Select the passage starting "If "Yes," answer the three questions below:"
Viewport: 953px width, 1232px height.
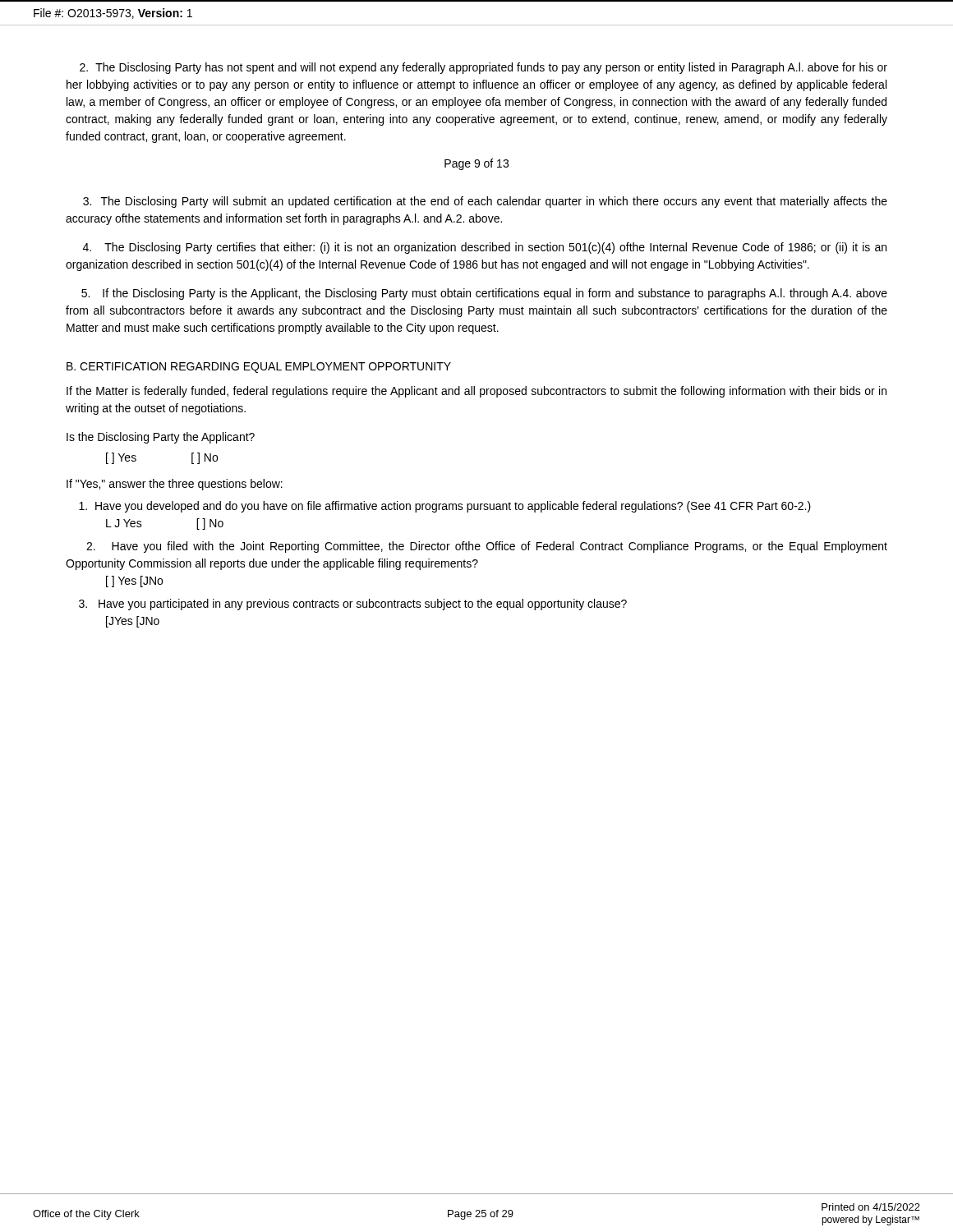[x=175, y=485]
